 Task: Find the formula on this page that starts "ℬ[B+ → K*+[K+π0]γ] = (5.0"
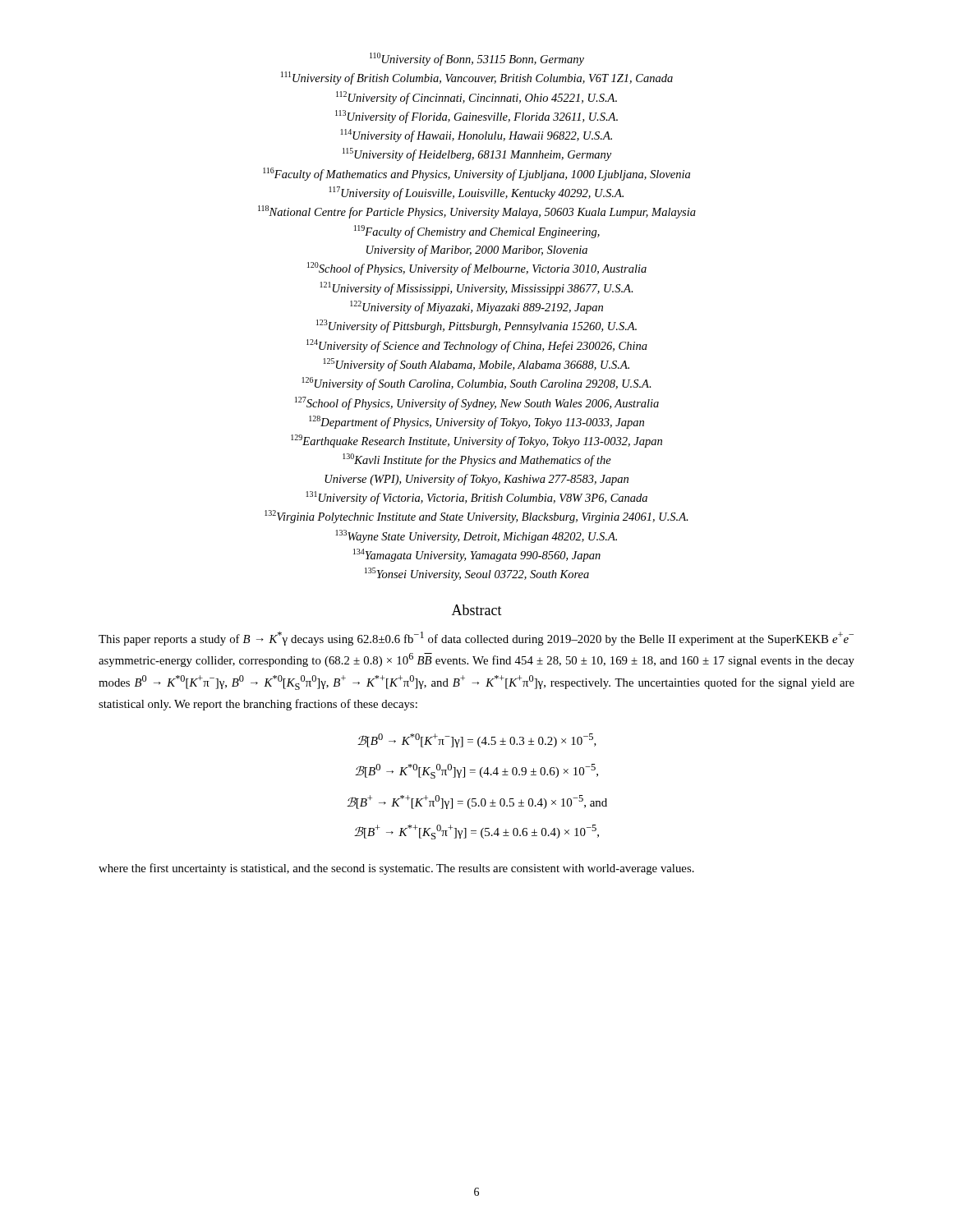point(476,801)
